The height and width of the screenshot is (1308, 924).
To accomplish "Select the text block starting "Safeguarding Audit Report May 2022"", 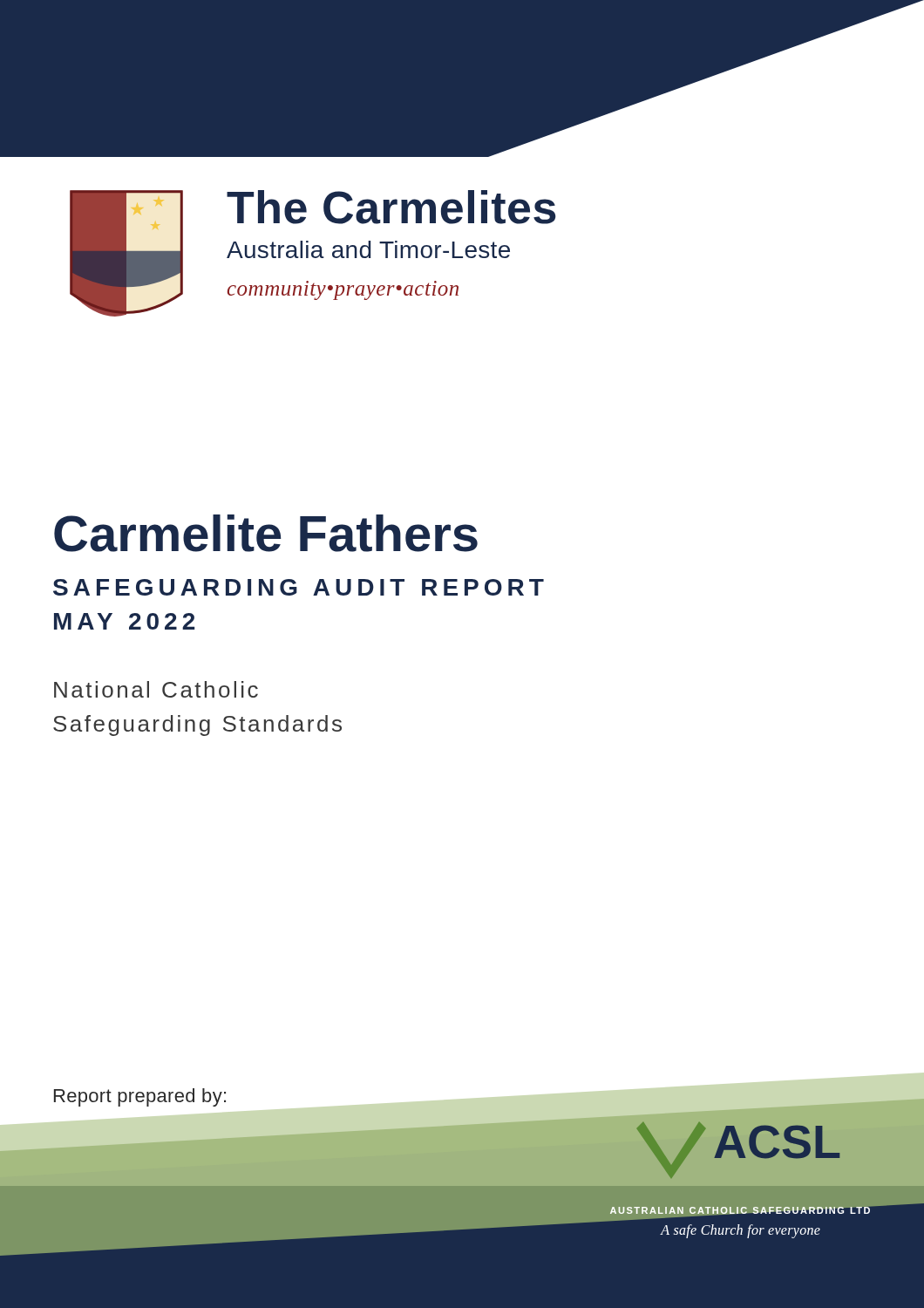I will [300, 604].
